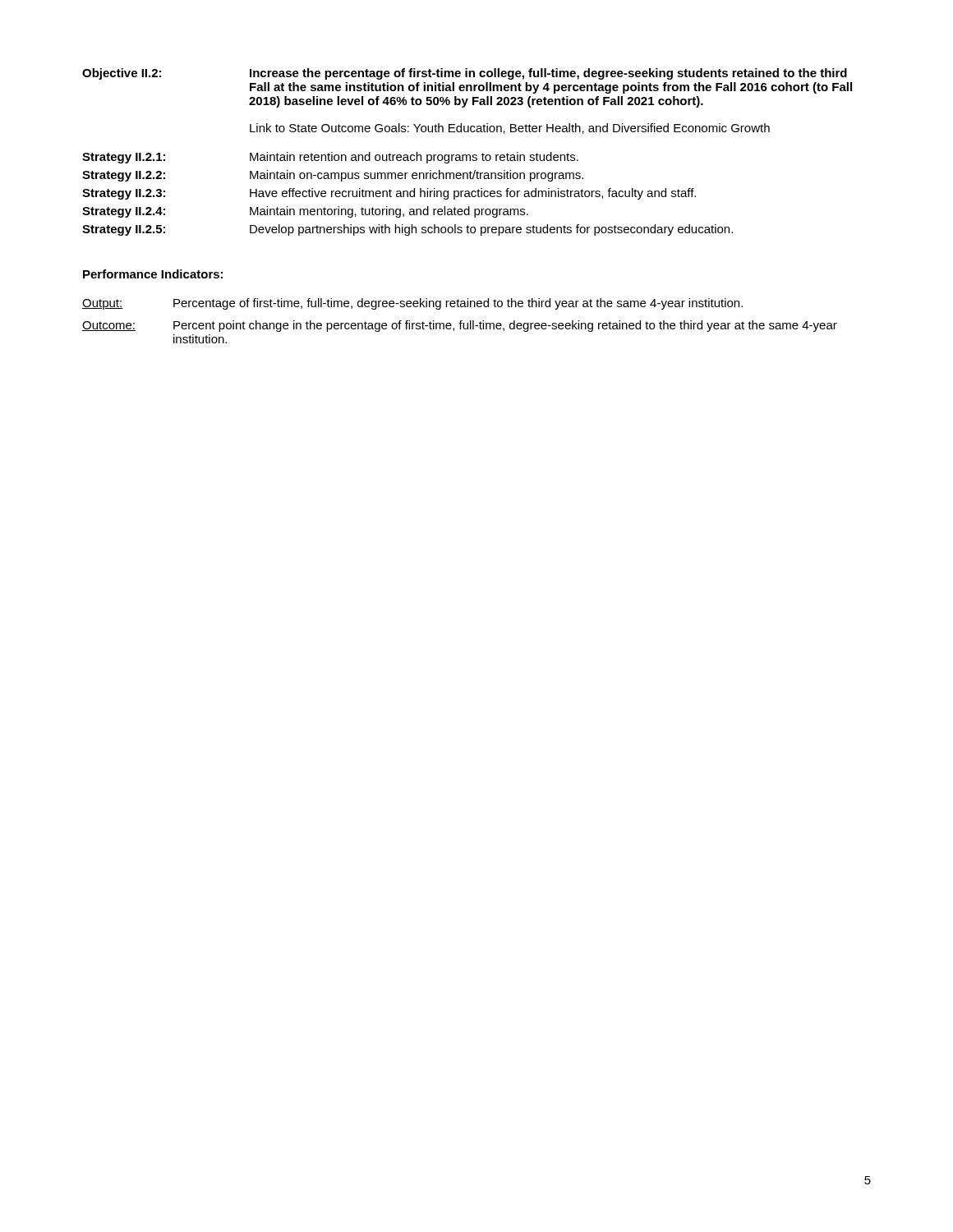
Task: Find the passage starting "Increase the percentage of first-time"
Action: pyautogui.click(x=551, y=87)
